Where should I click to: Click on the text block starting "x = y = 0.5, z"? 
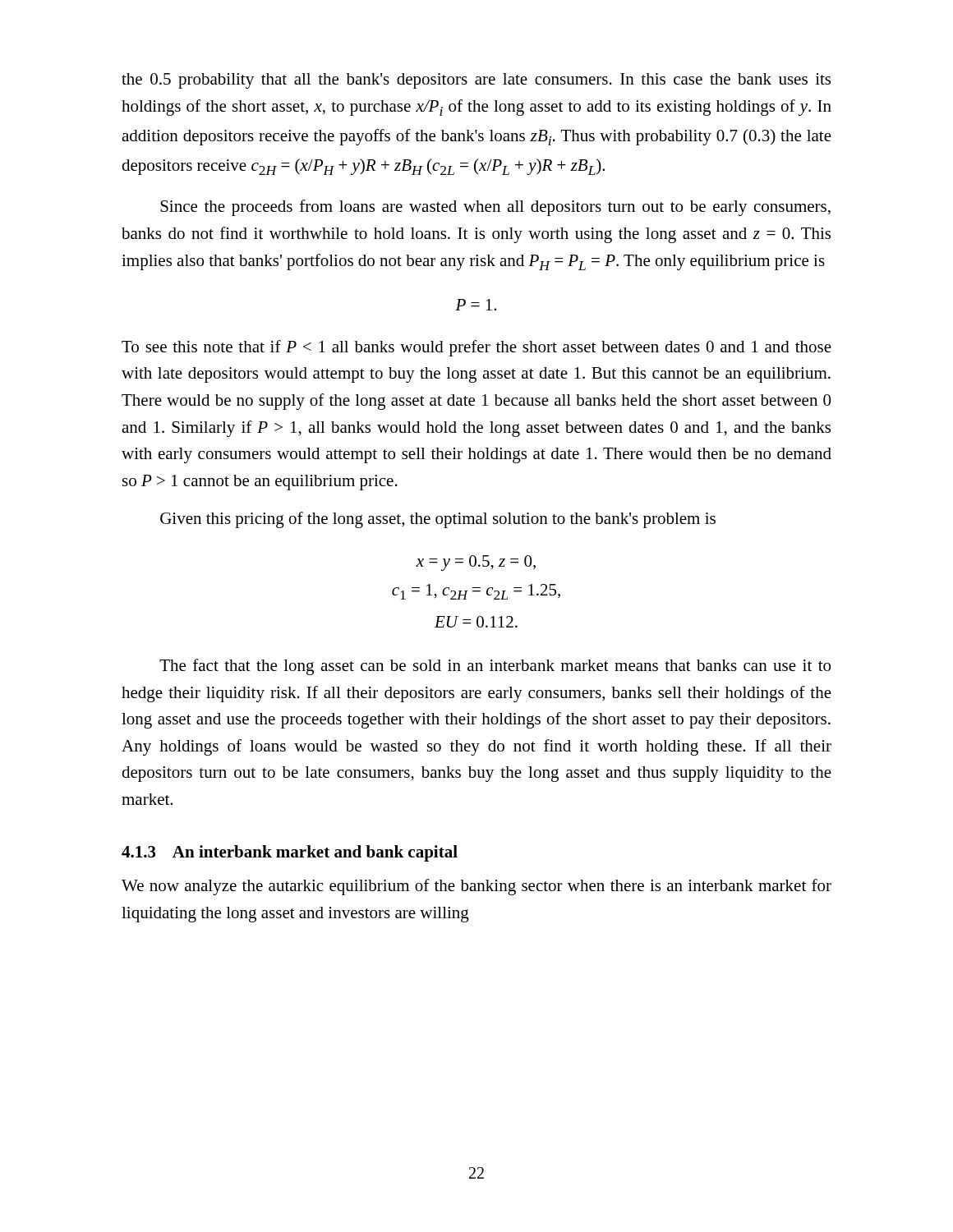point(476,591)
